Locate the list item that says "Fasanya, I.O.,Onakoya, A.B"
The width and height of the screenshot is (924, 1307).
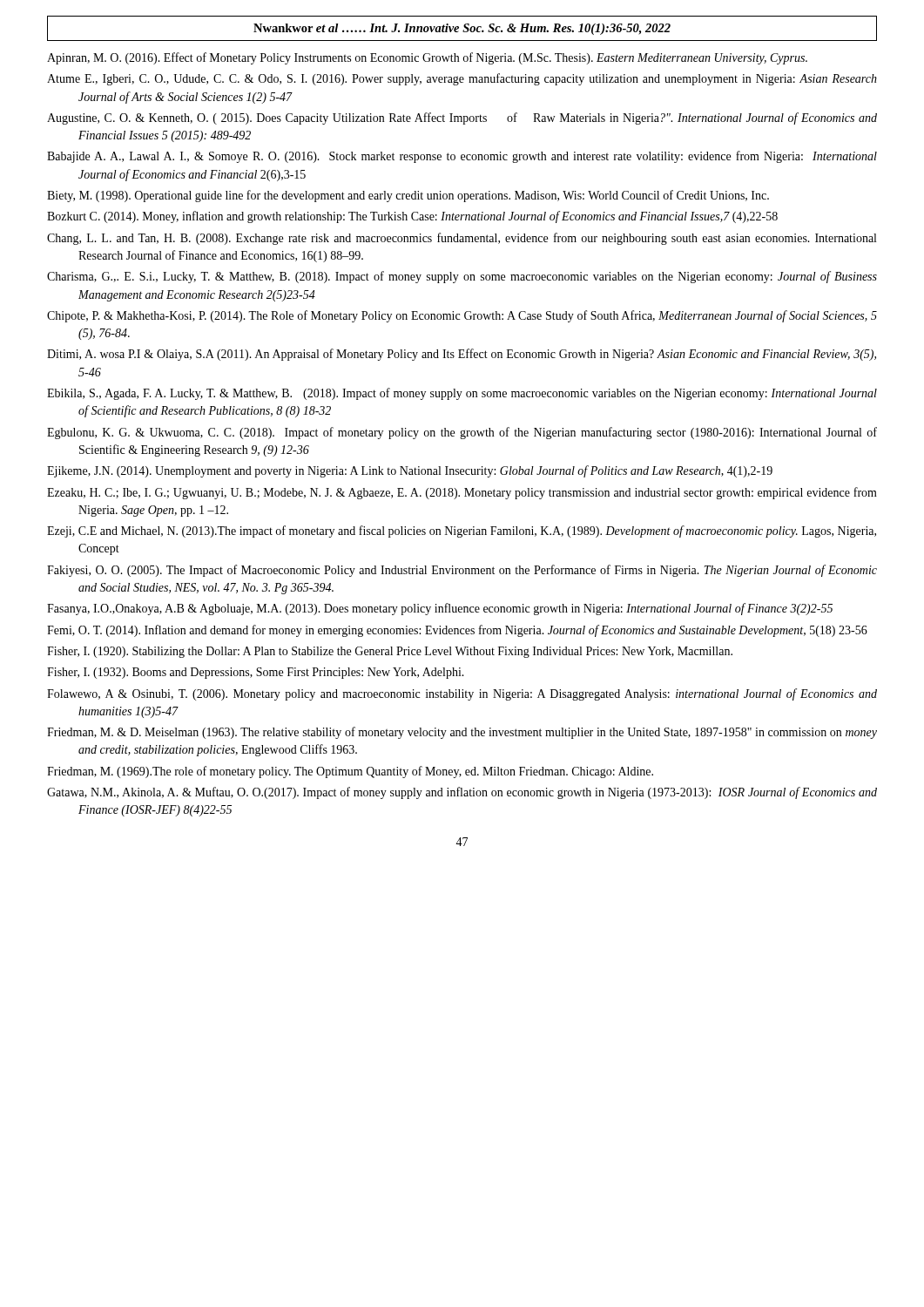(x=440, y=609)
